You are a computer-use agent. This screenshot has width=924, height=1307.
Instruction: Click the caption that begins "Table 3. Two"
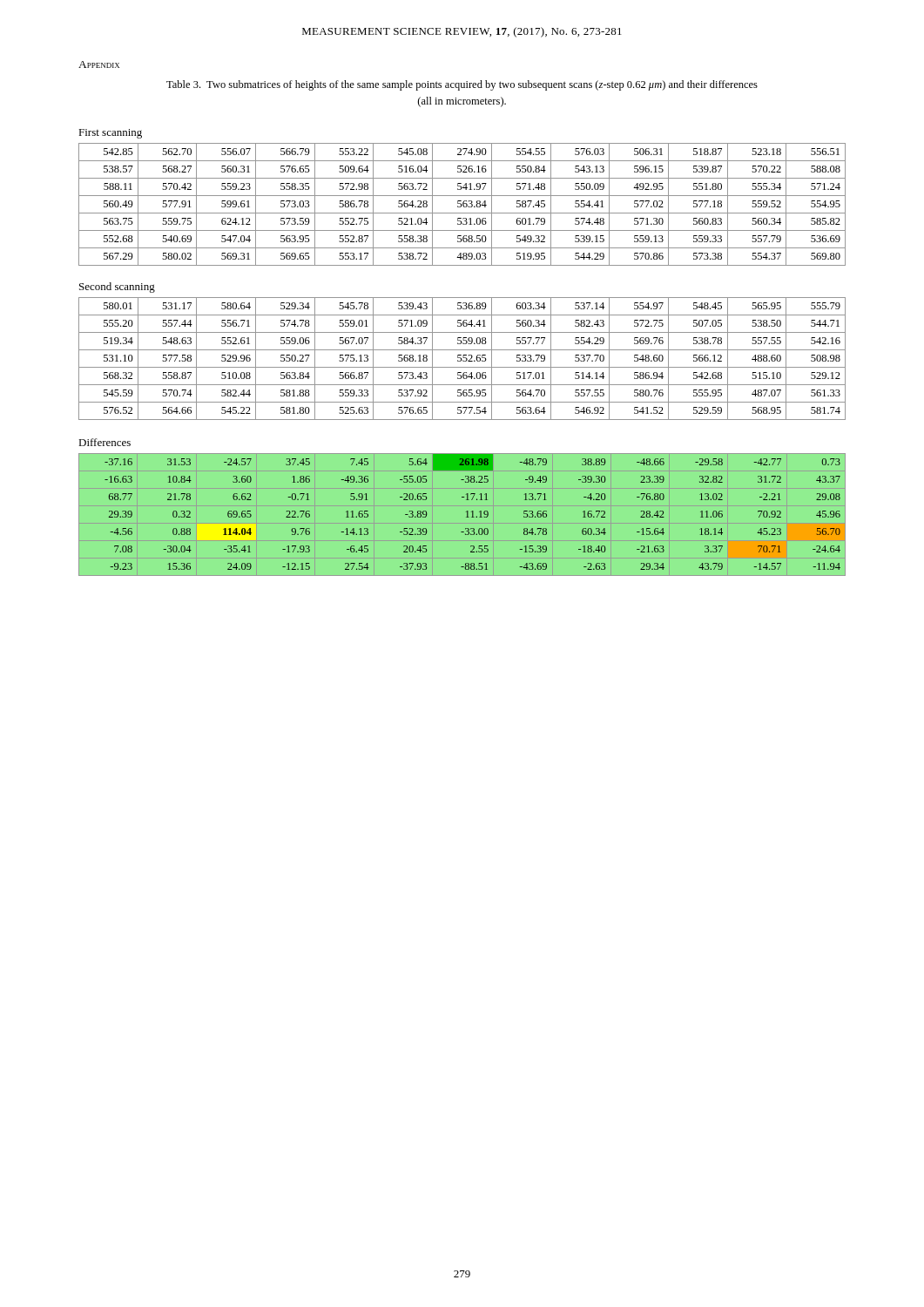462,93
